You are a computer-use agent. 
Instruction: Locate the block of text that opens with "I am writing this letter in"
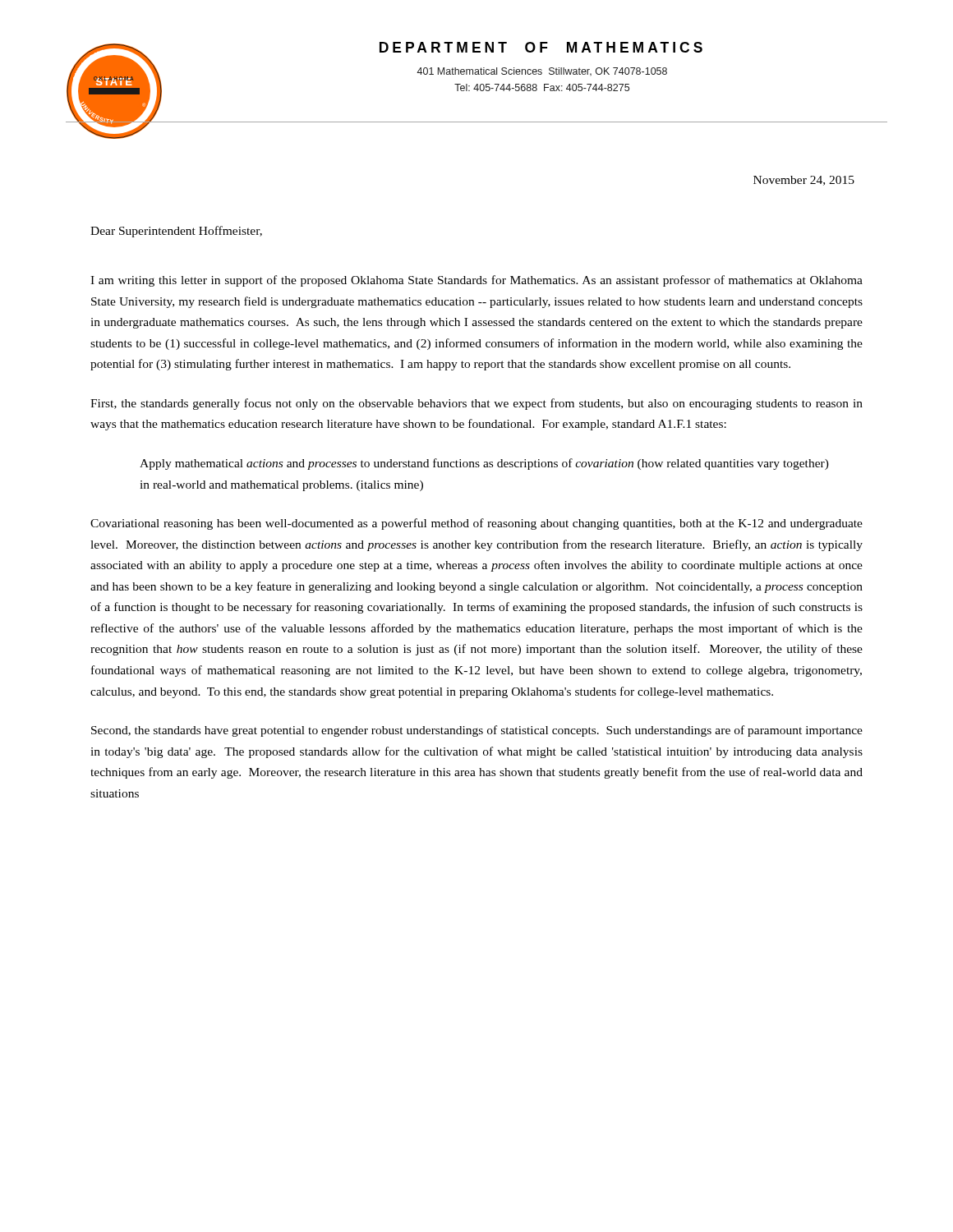coord(476,322)
